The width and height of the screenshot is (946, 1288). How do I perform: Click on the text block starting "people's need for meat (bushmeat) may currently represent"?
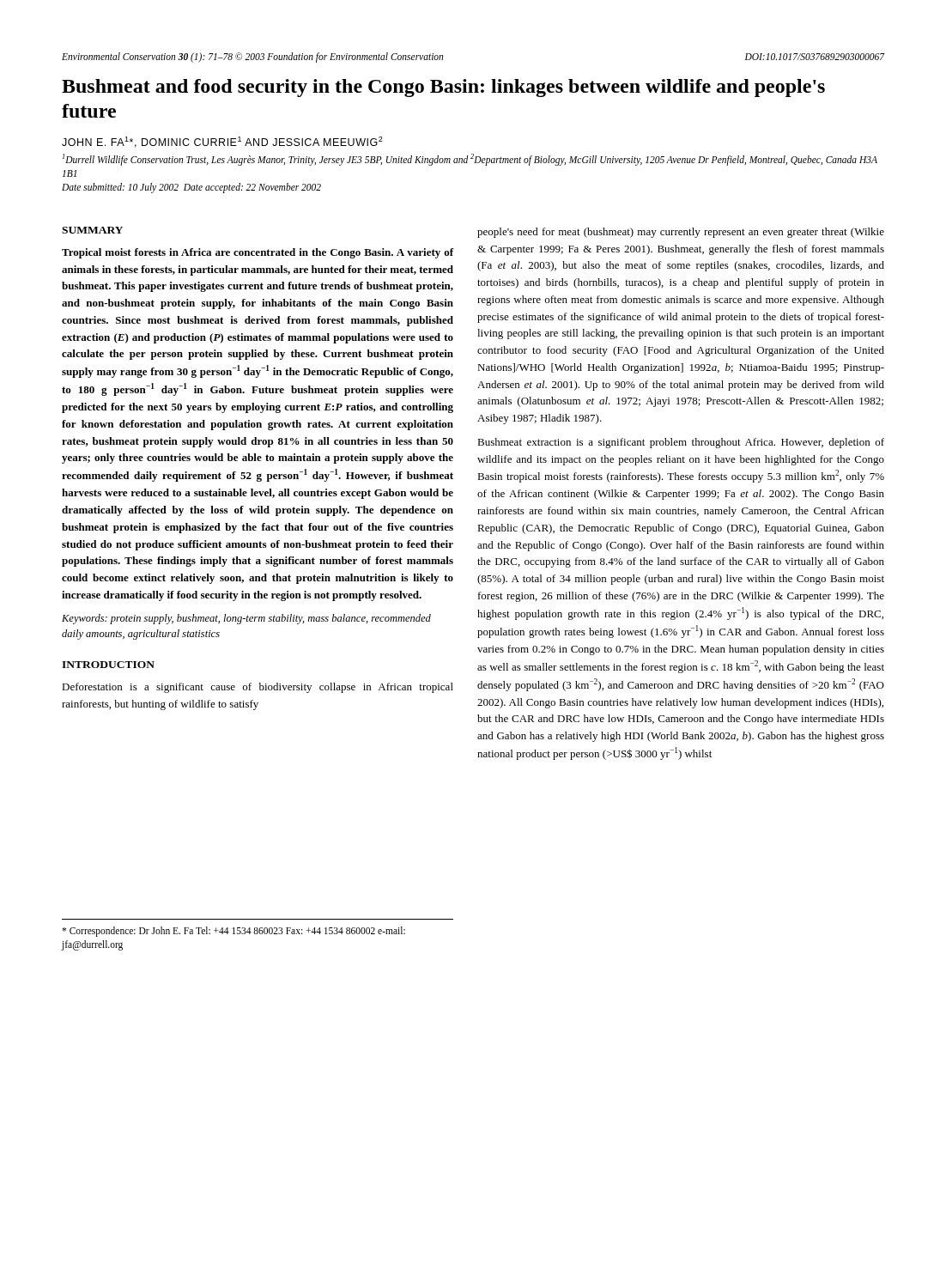pos(681,493)
